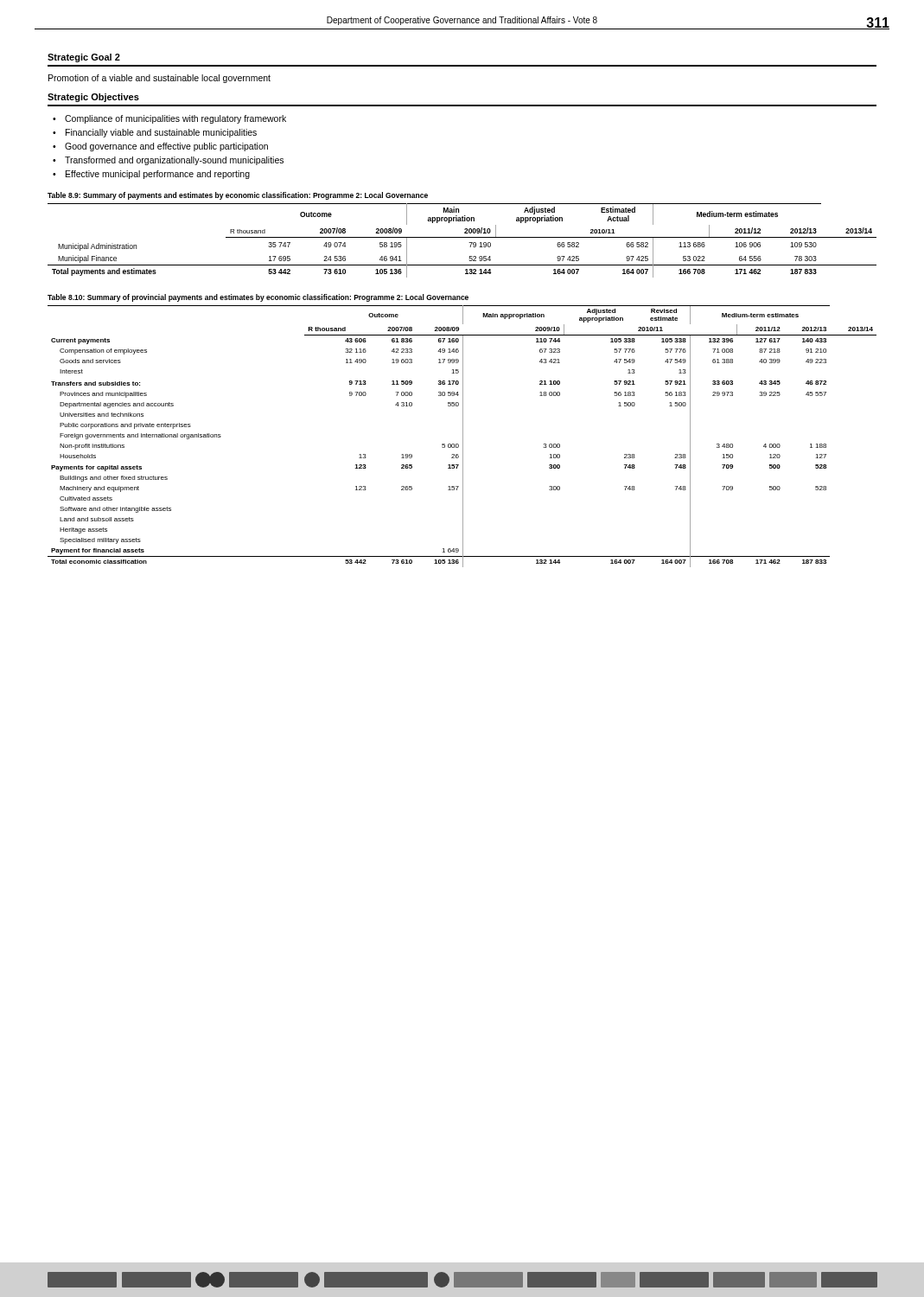Click on the list item containing "•Effective municipal performance and reporting"
924x1297 pixels.
click(x=151, y=174)
